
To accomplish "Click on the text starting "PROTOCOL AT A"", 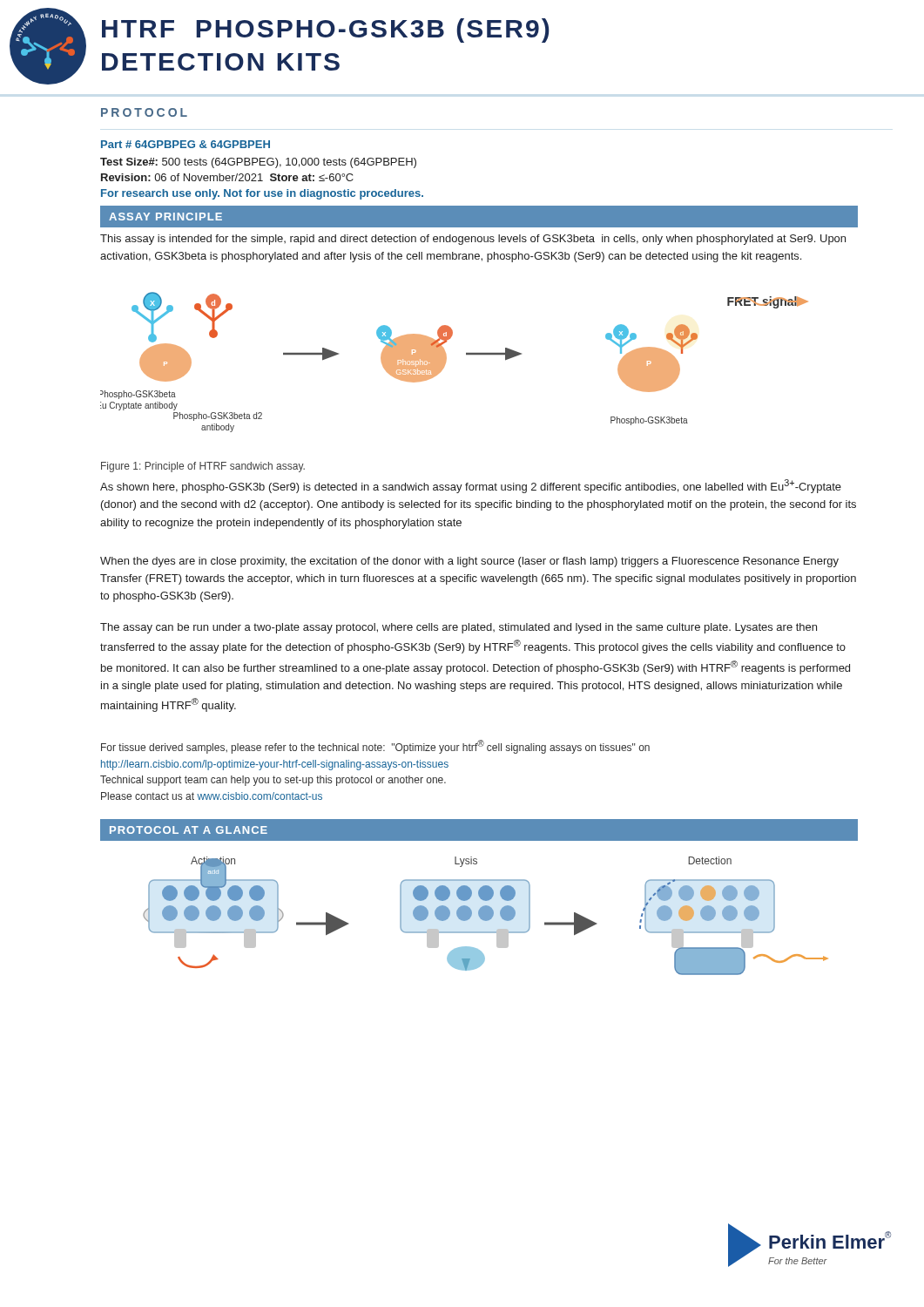I will click(x=189, y=830).
